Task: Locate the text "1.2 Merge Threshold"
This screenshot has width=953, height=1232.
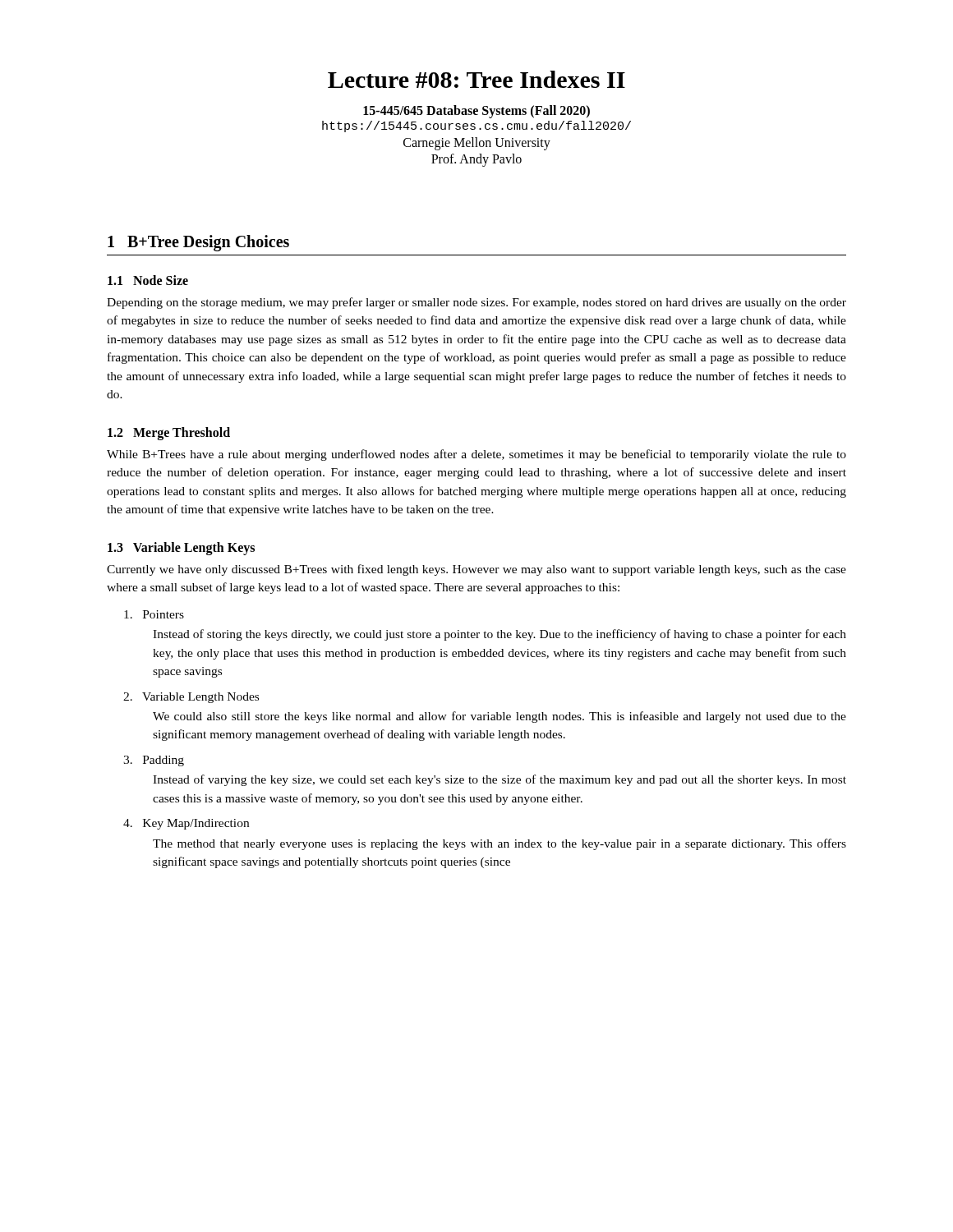Action: coord(169,434)
